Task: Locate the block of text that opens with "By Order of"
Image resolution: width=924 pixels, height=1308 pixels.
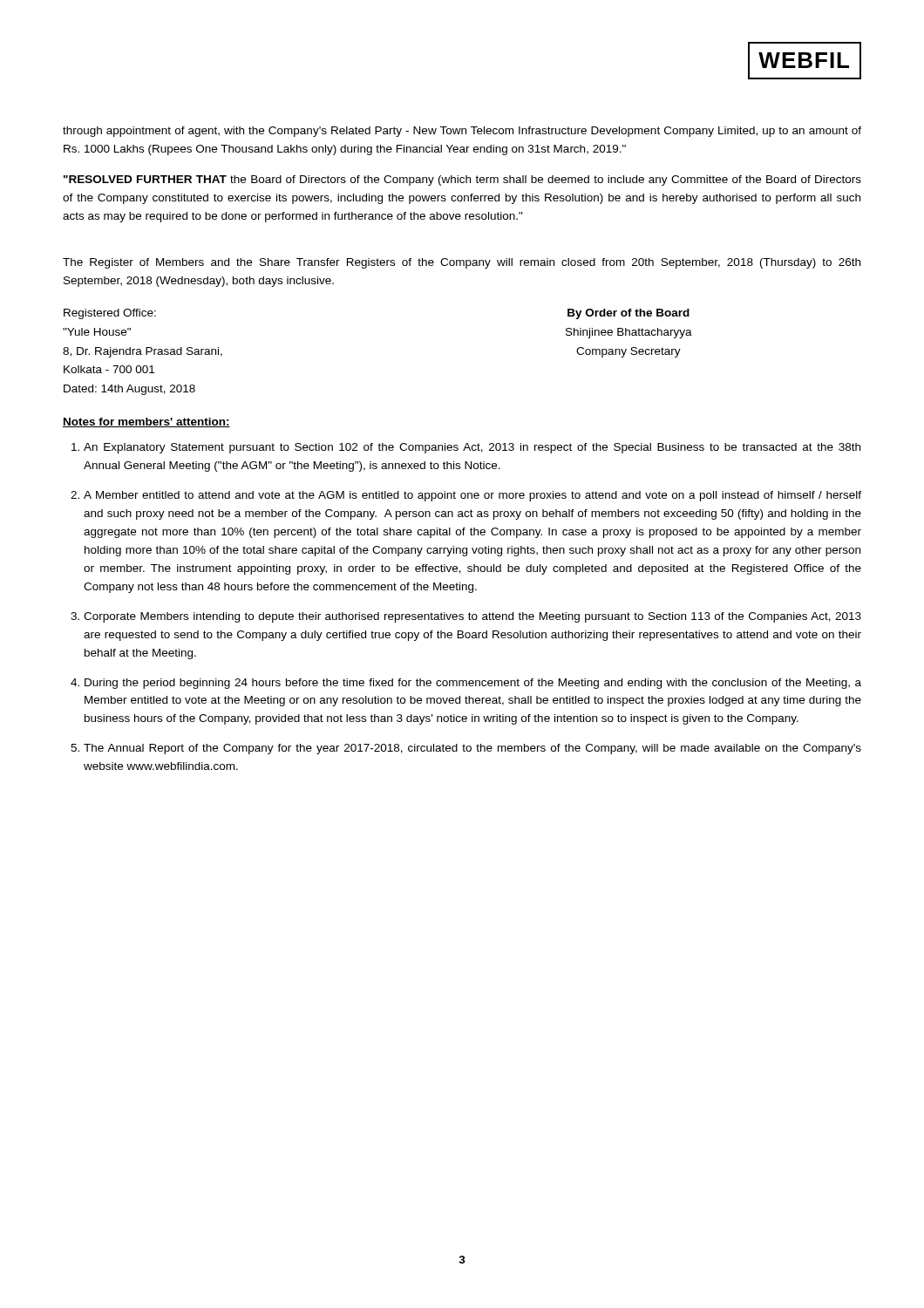Action: (x=628, y=332)
